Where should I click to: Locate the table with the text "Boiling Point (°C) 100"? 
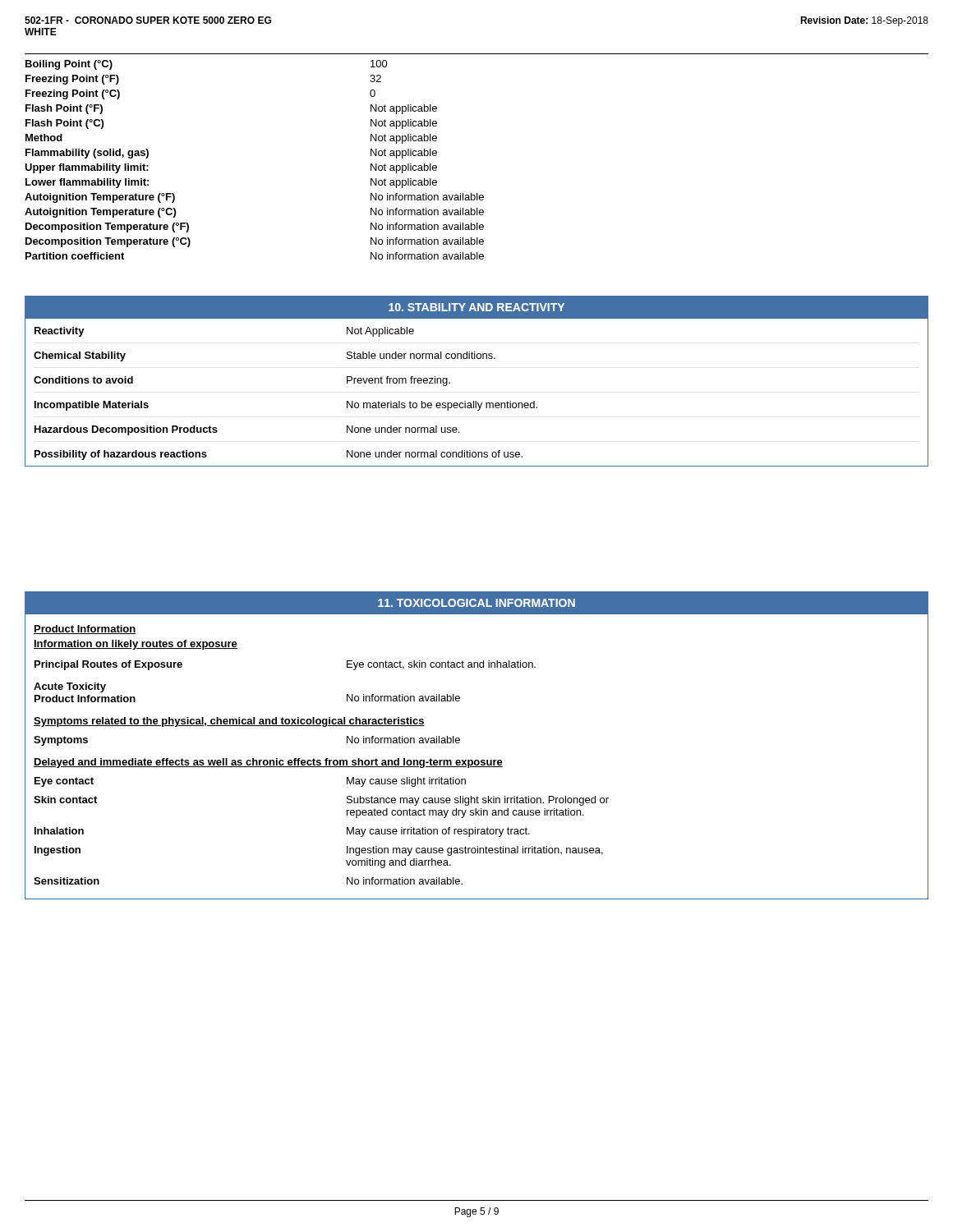pos(476,159)
